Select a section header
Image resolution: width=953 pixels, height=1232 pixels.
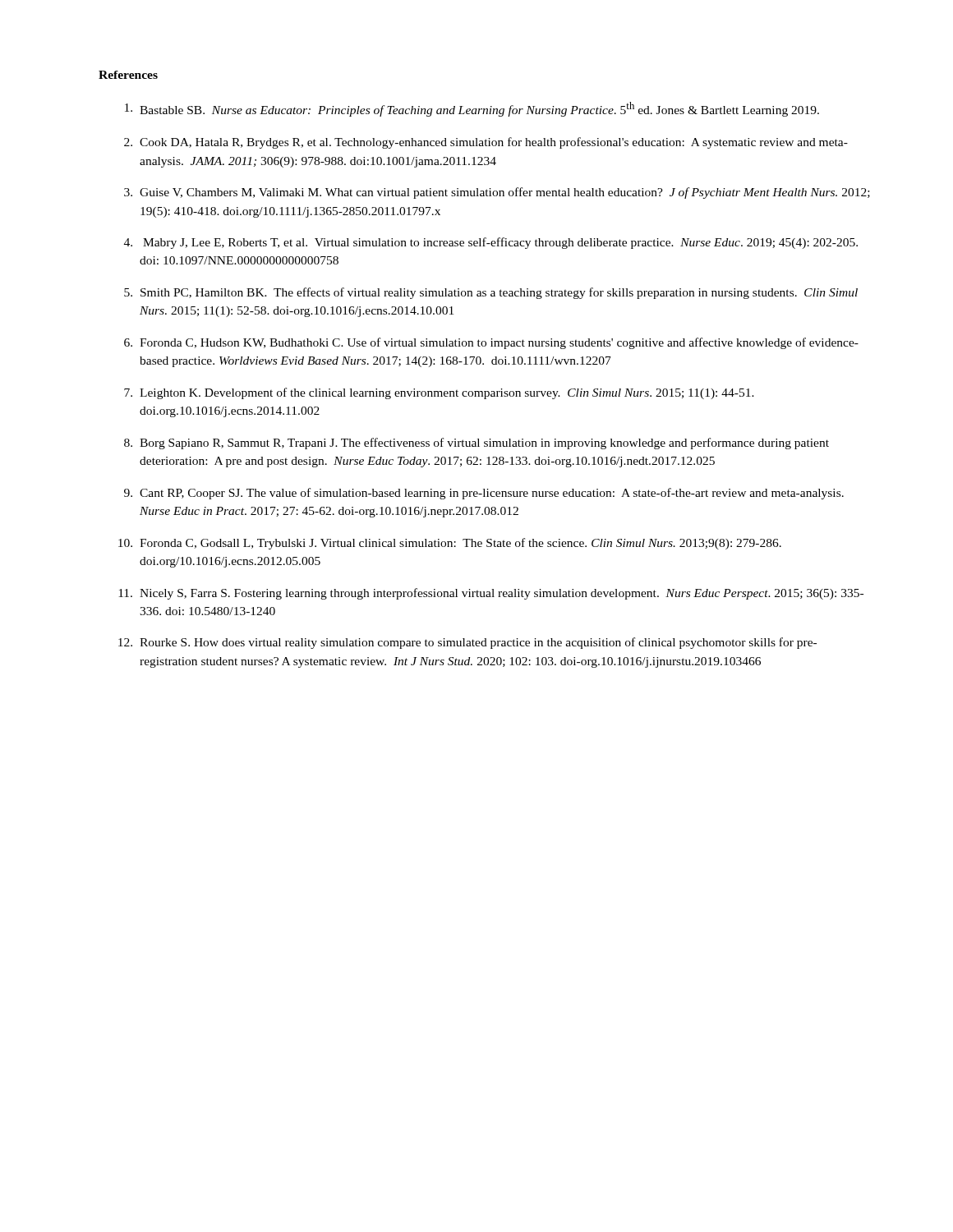click(128, 74)
